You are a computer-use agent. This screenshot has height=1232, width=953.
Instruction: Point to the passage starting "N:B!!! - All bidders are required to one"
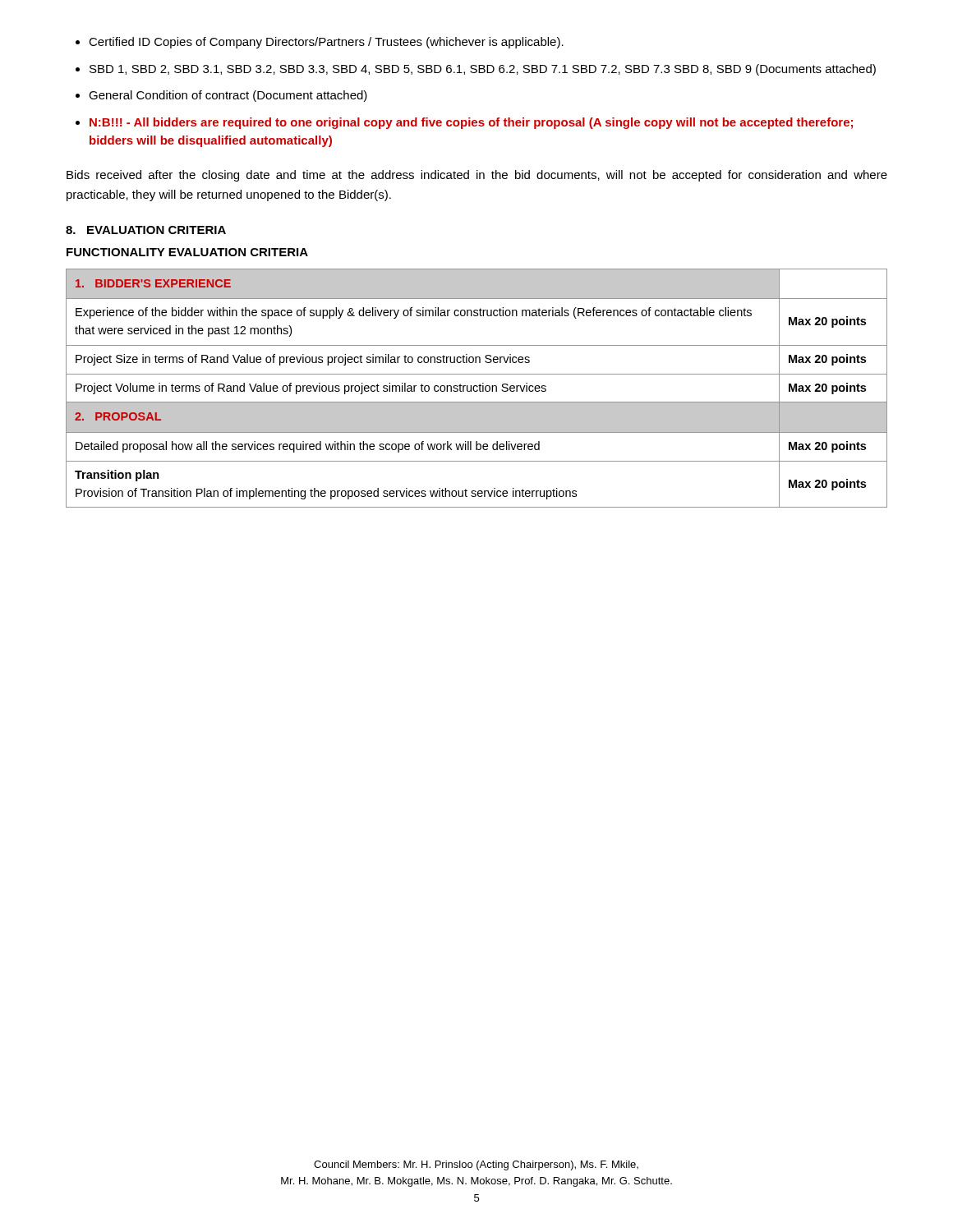coord(471,131)
